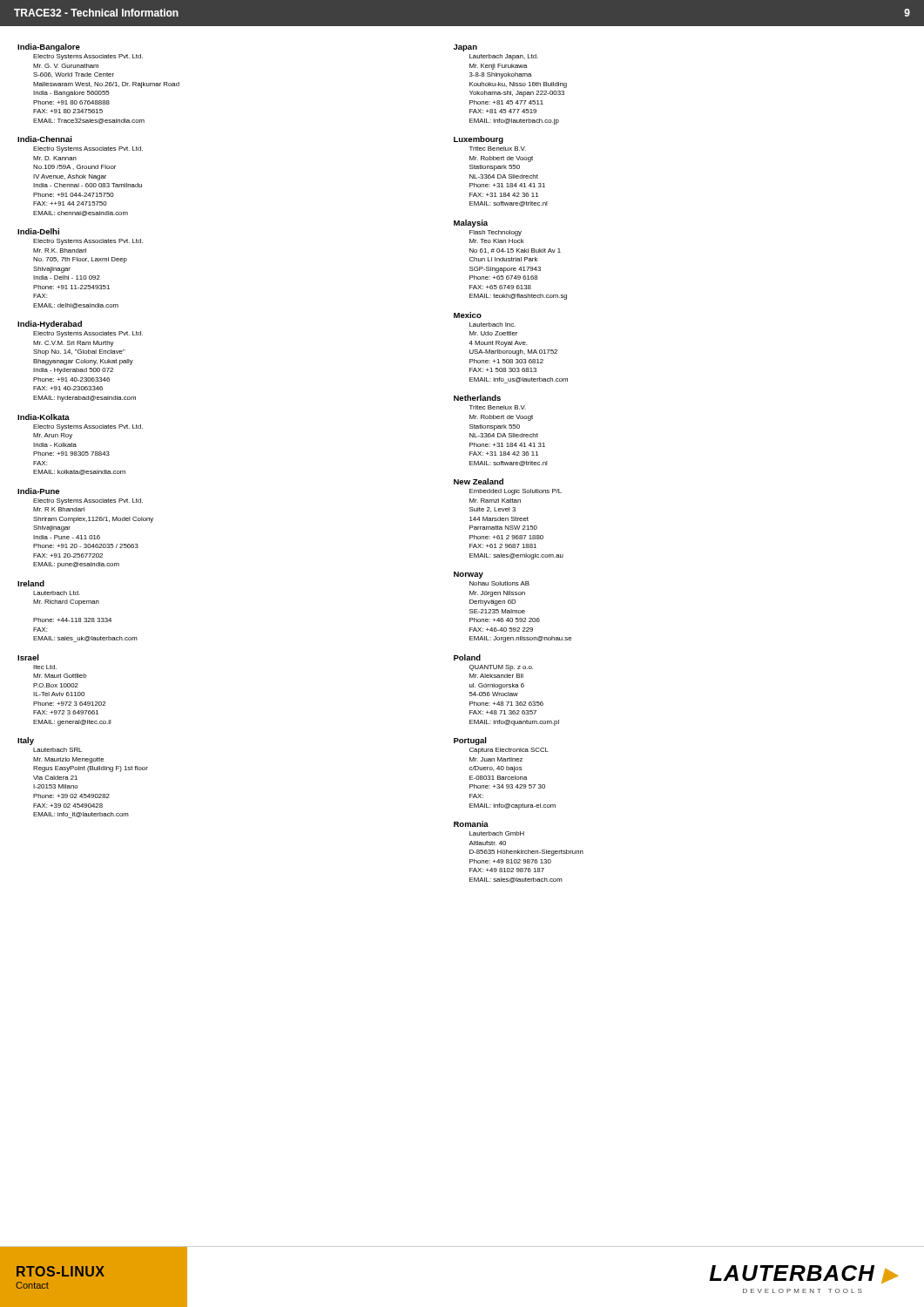Find the text starting "Ireland Lauterbach Ltd. Mr."
This screenshot has height=1307, width=924.
click(x=31, y=583)
